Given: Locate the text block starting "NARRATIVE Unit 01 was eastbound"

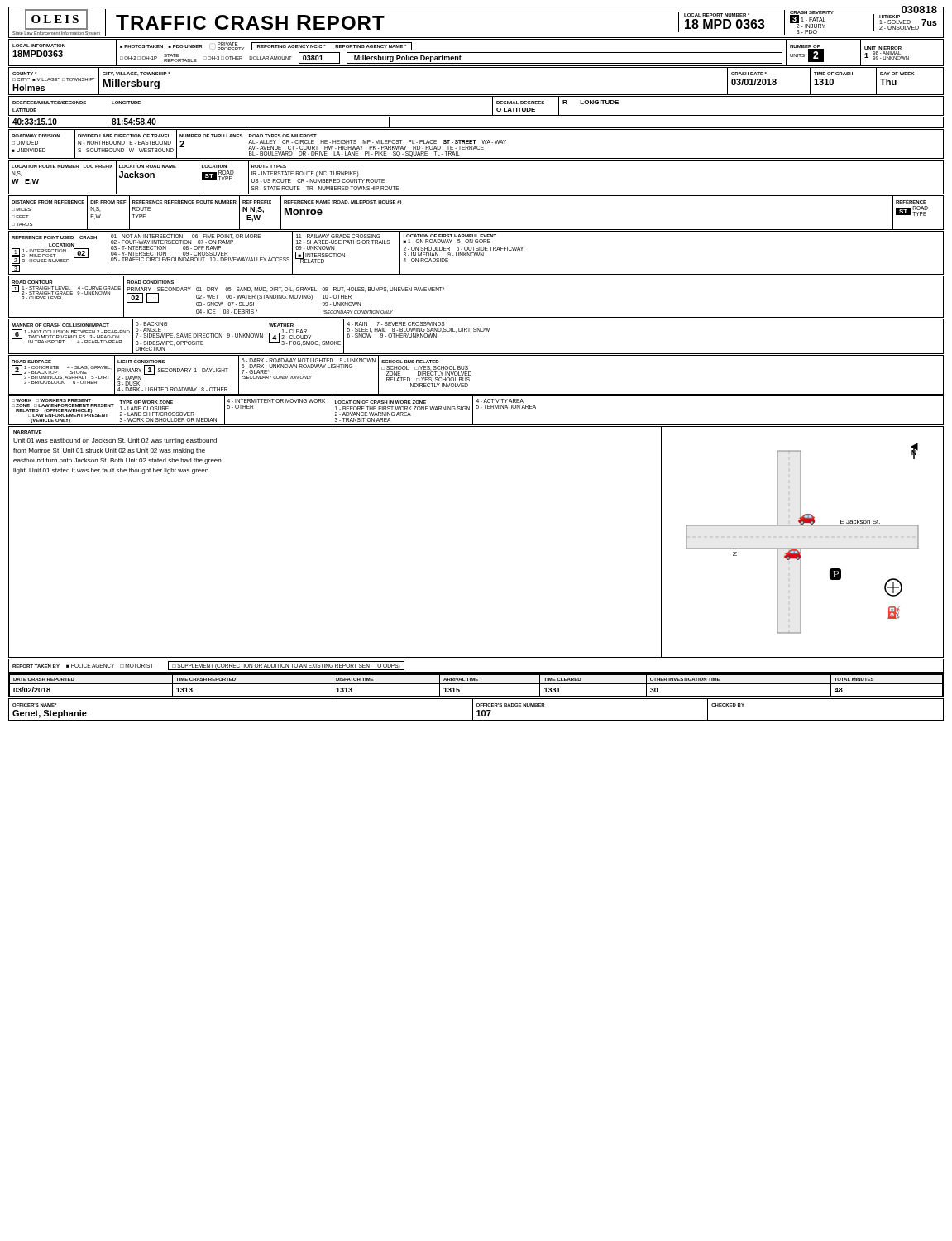Looking at the screenshot, I should pyautogui.click(x=802, y=548).
